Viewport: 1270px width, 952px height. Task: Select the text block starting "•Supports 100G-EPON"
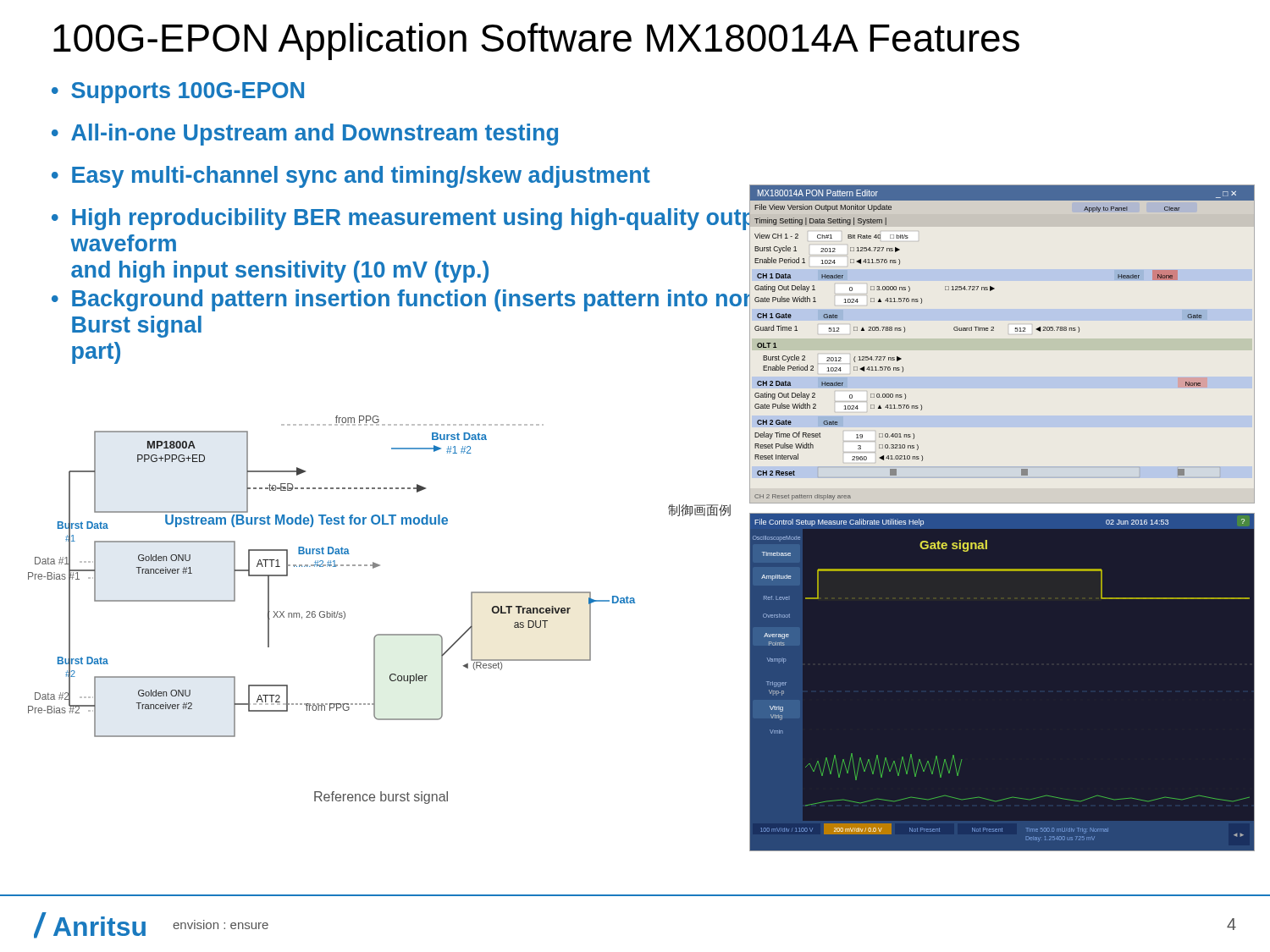tap(178, 91)
